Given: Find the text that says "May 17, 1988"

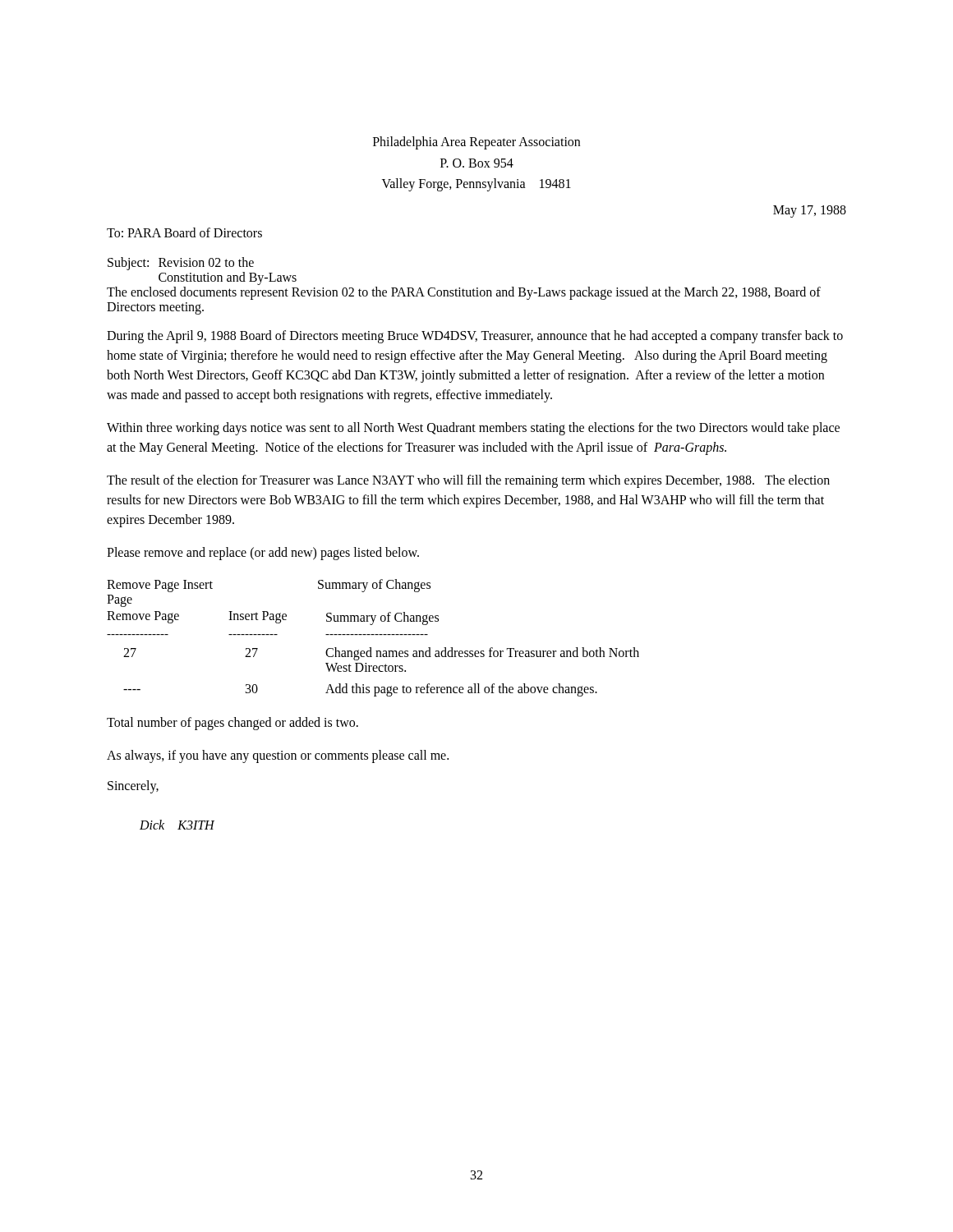Looking at the screenshot, I should tap(809, 210).
